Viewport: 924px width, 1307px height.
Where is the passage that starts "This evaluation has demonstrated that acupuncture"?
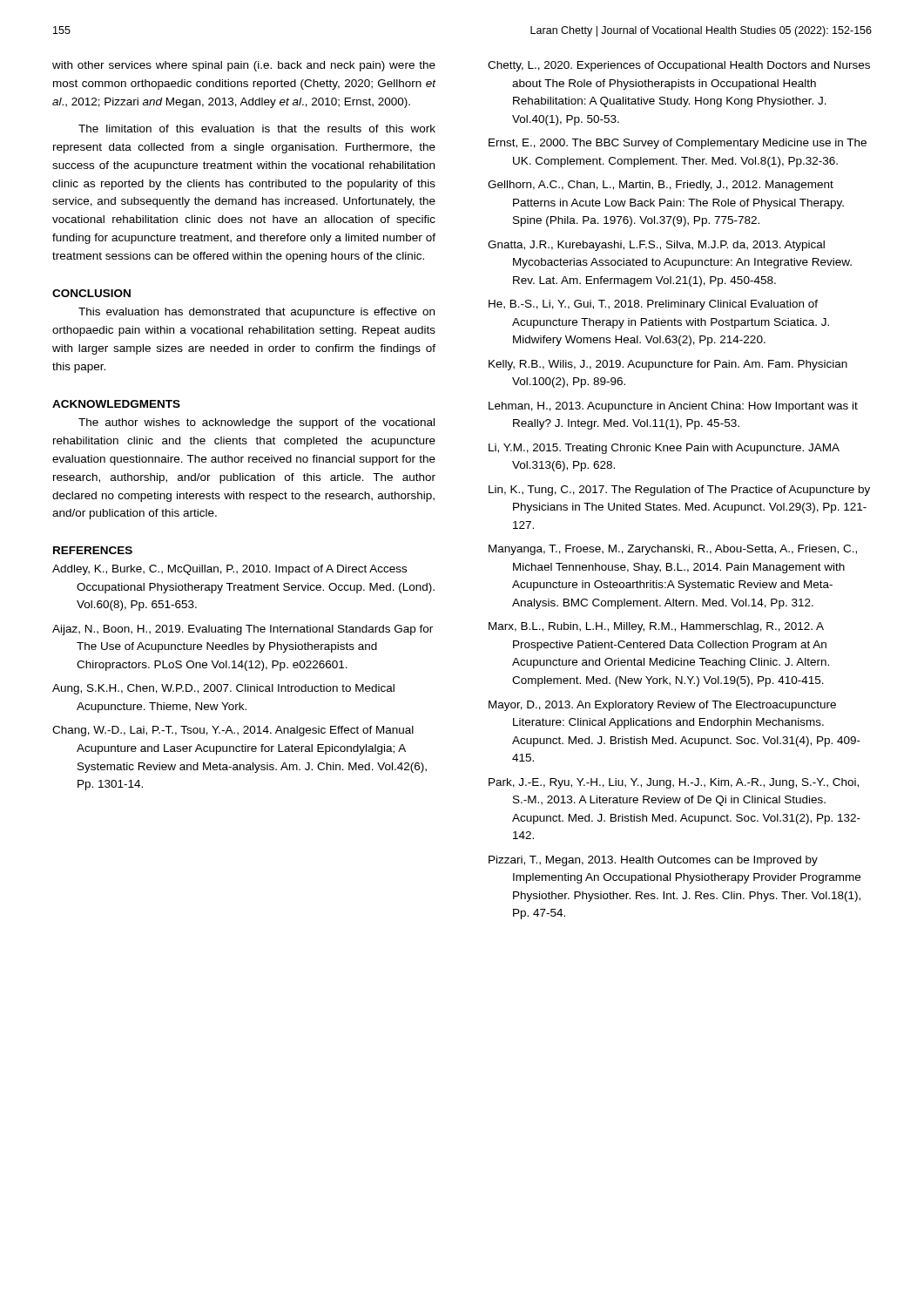244,339
